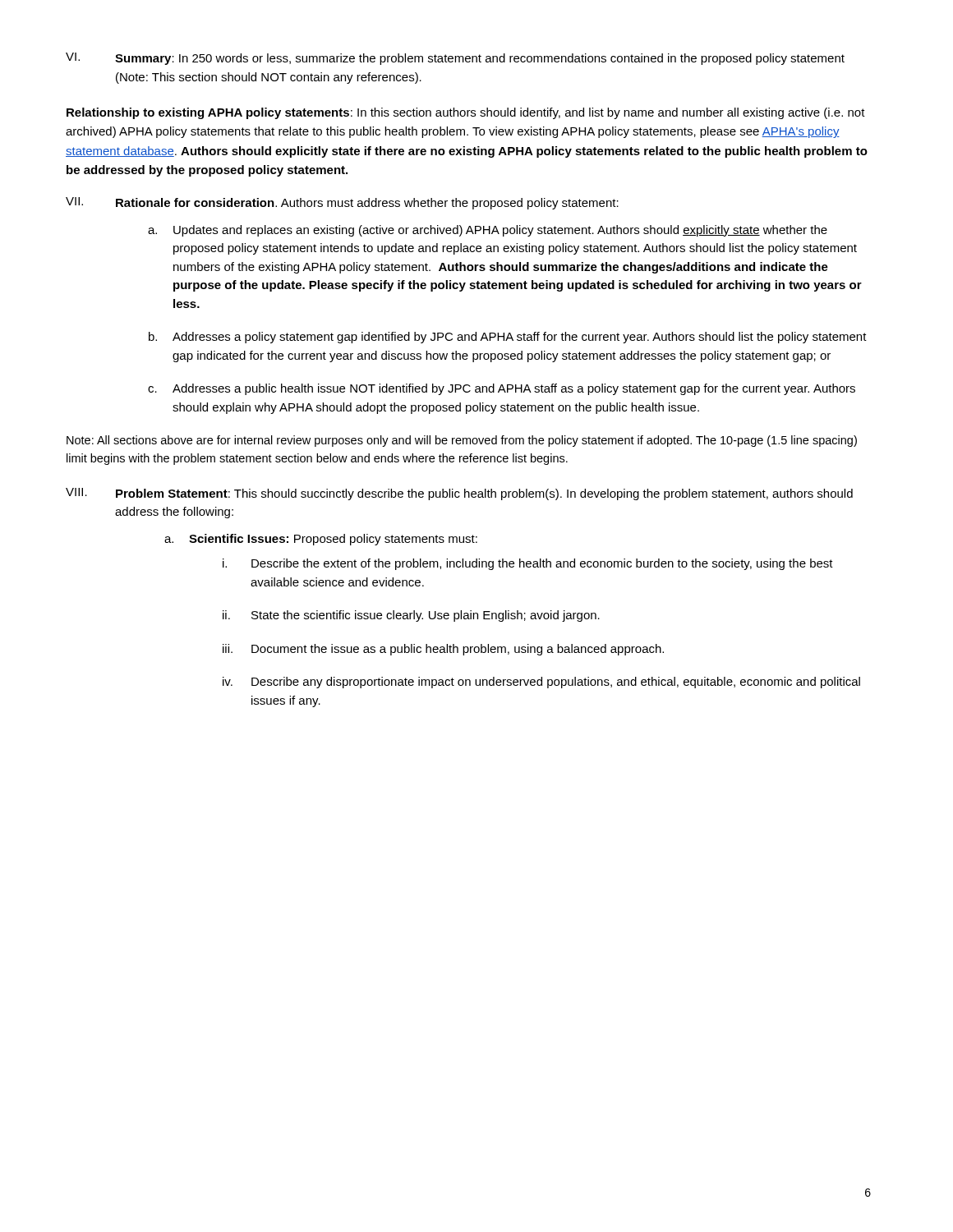This screenshot has width=953, height=1232.
Task: Locate the text block that says "Note: All sections"
Action: pos(462,449)
